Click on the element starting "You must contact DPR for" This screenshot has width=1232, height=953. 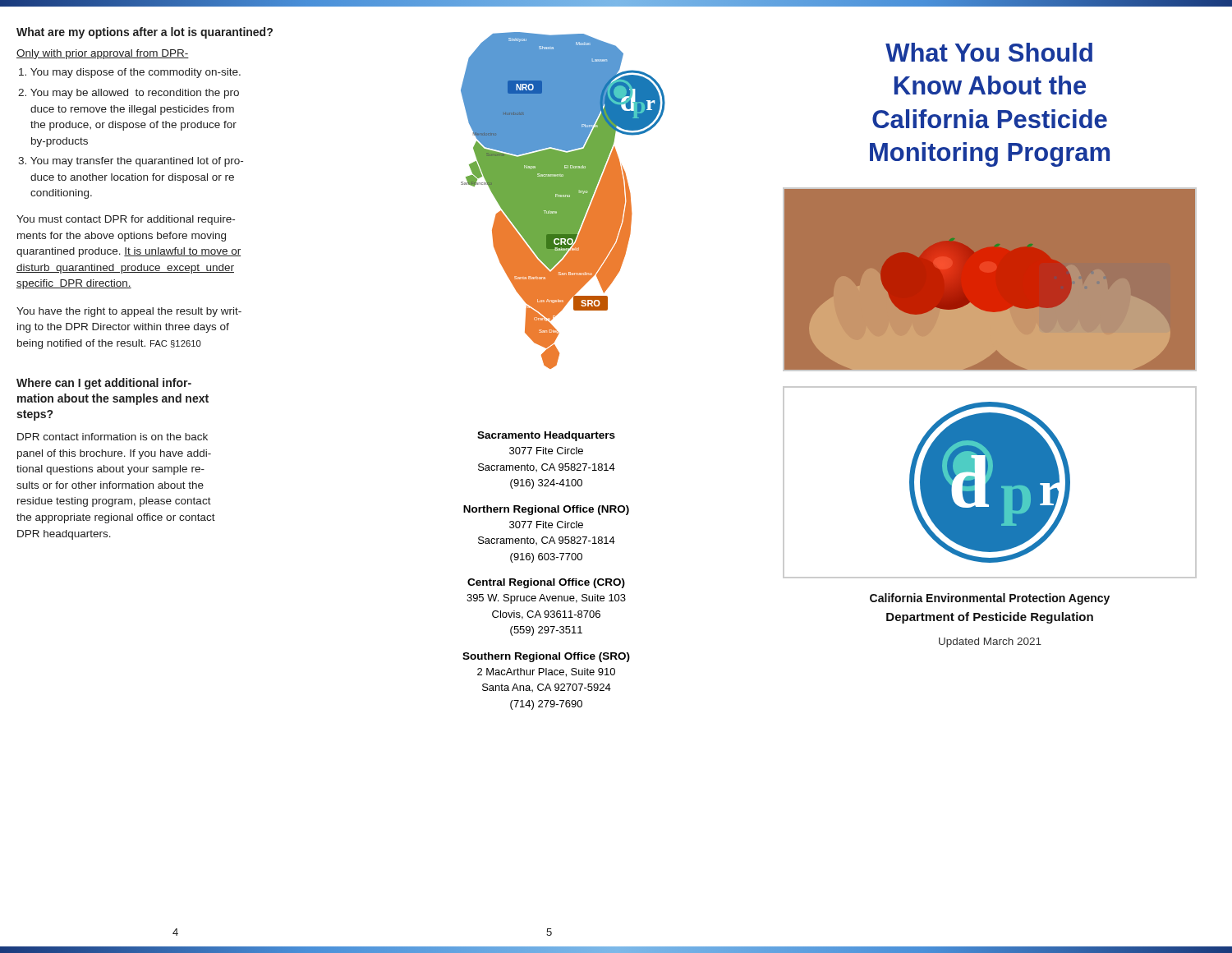coord(129,251)
